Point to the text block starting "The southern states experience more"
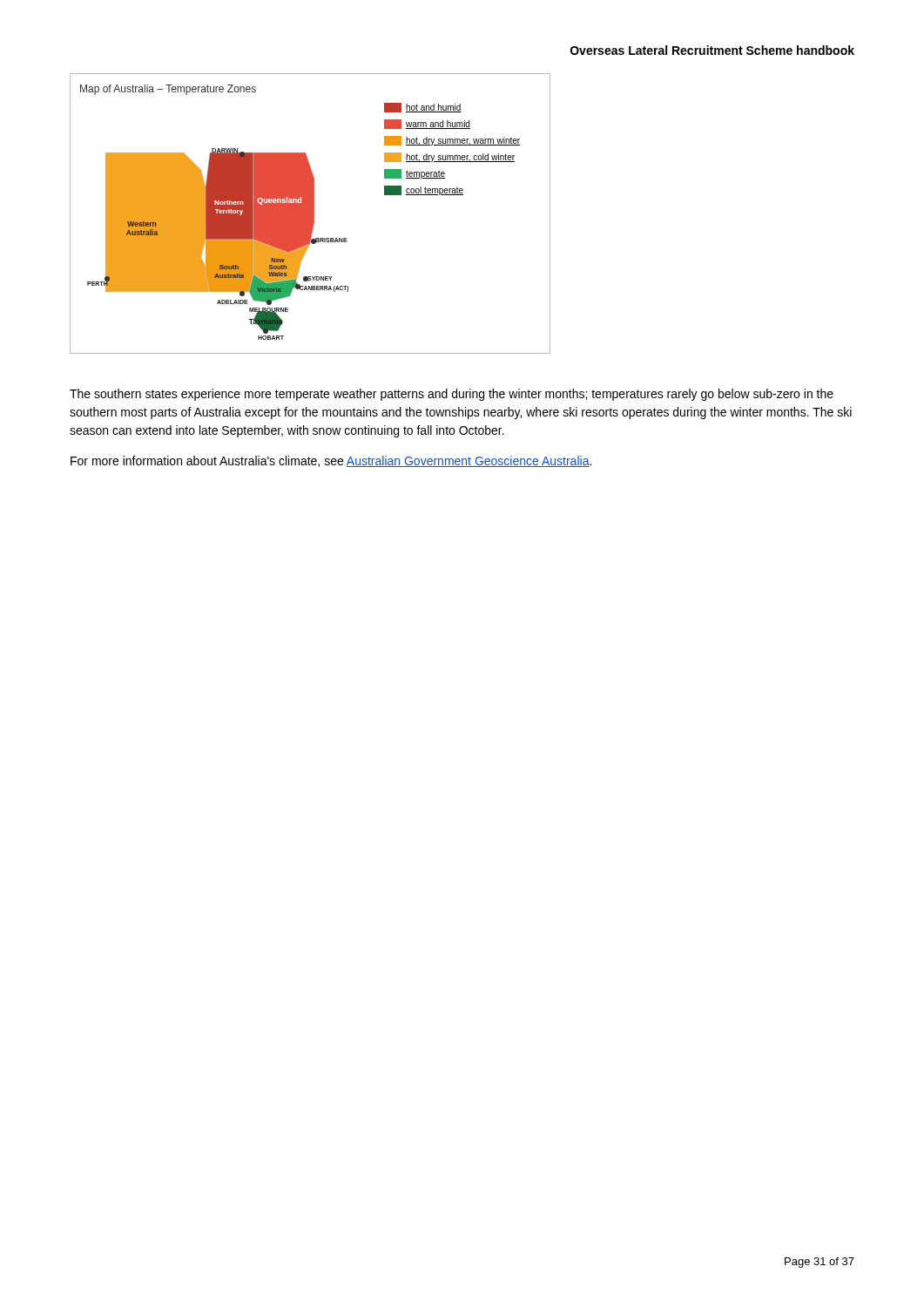The height and width of the screenshot is (1307, 924). 461,412
